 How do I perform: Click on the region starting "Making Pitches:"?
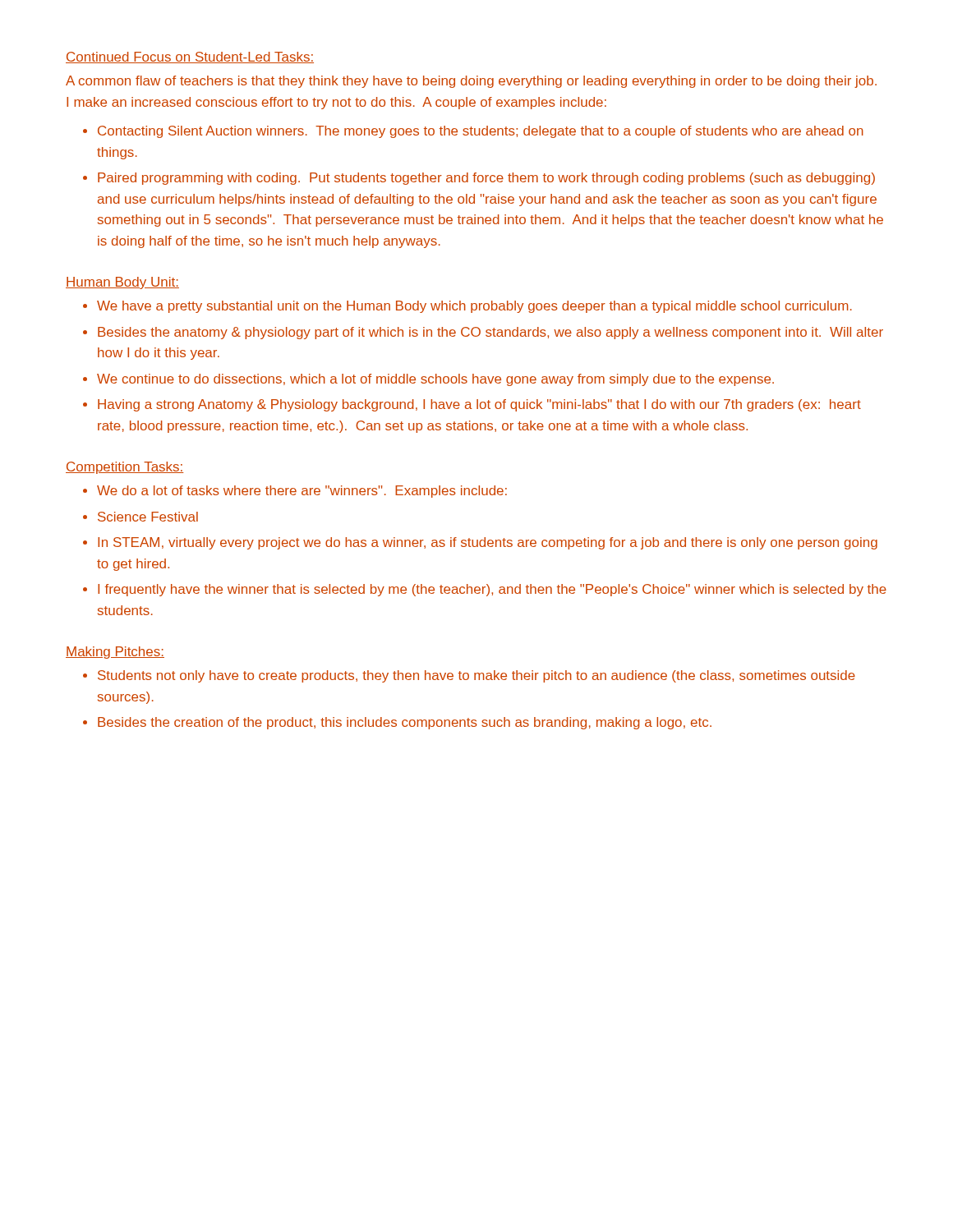point(115,652)
